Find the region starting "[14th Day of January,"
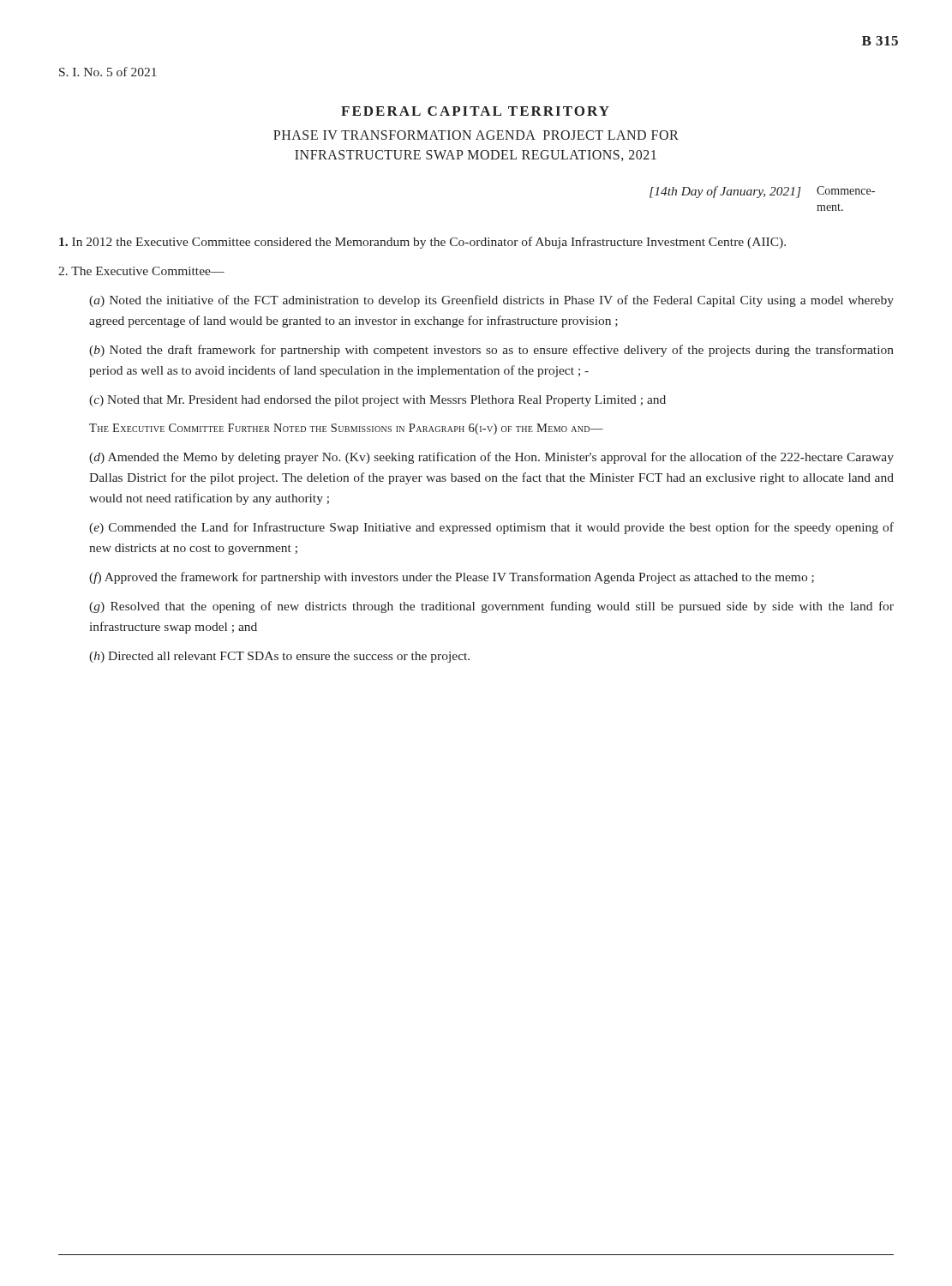952x1286 pixels. 725,191
